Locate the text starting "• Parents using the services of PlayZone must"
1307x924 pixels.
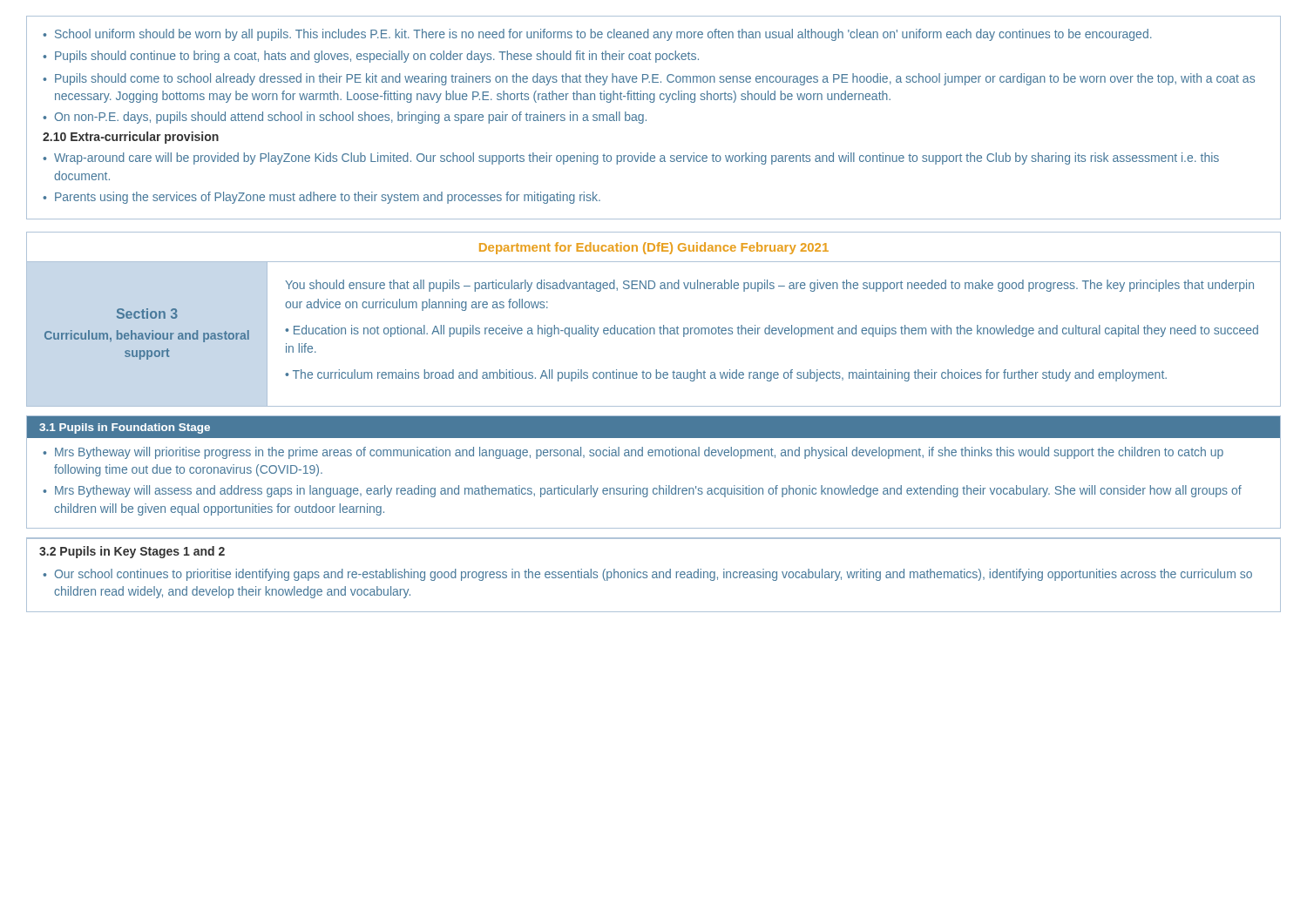[322, 197]
